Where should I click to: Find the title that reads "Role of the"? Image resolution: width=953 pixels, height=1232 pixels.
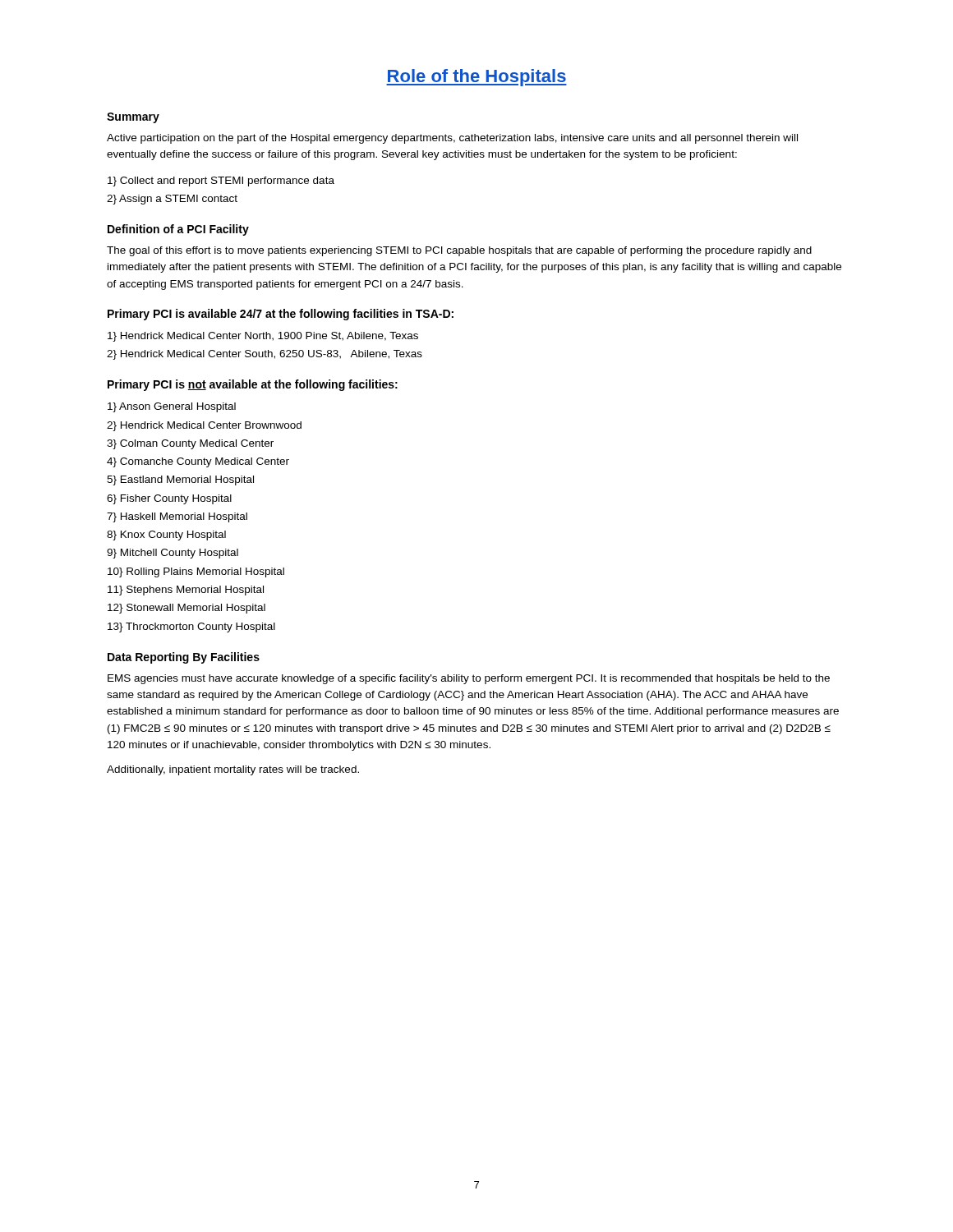(476, 76)
